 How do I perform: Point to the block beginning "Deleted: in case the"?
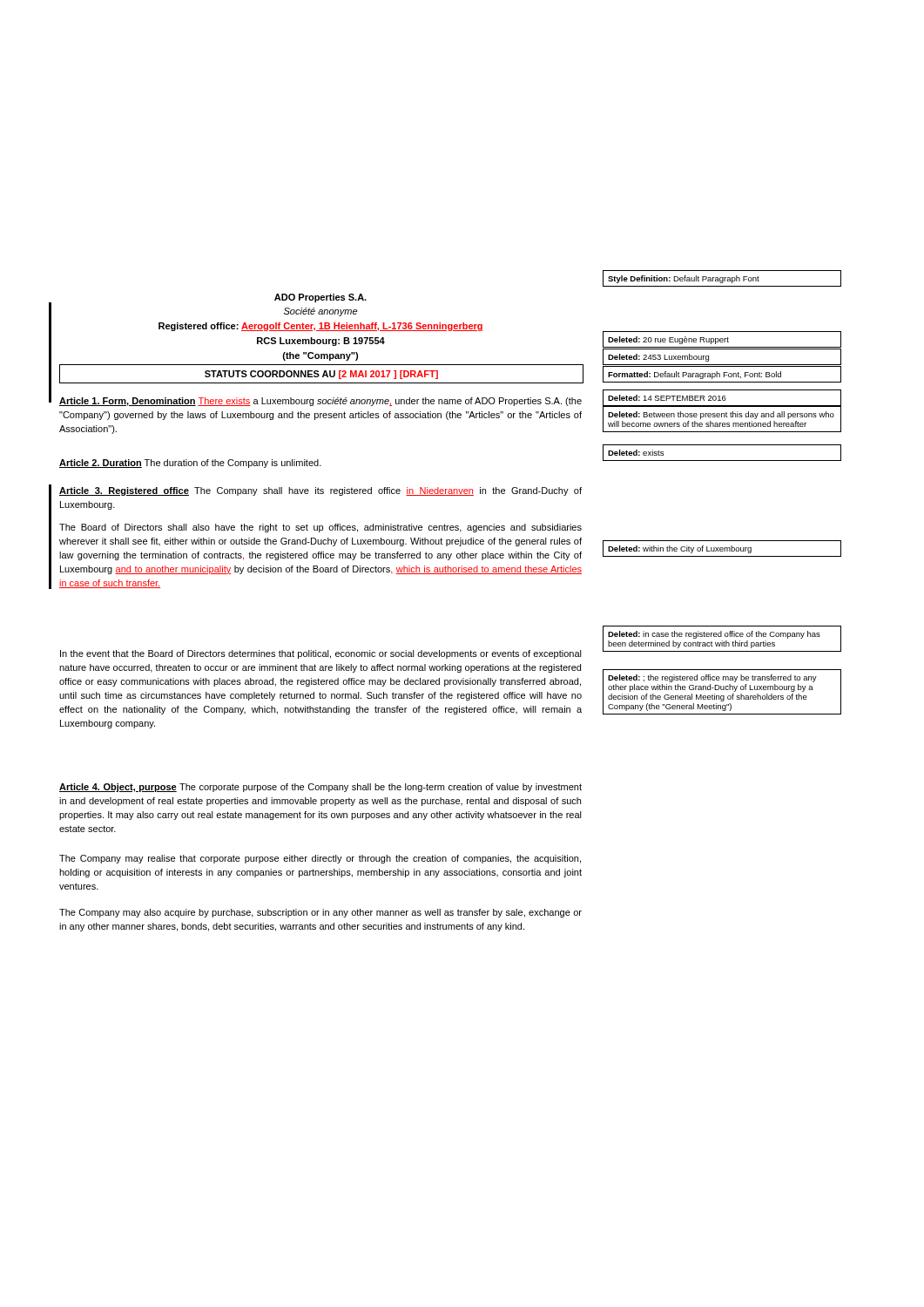(714, 639)
